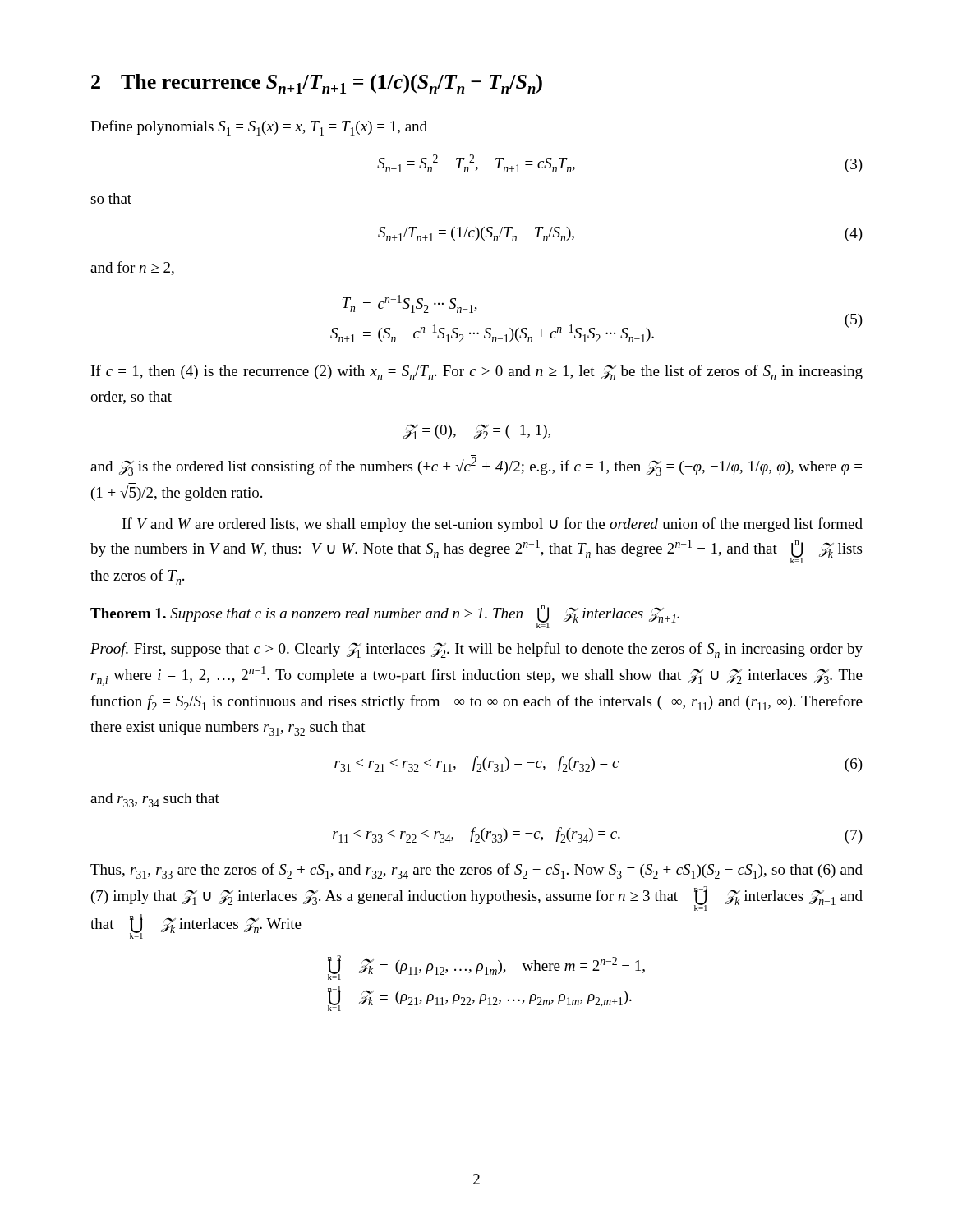953x1232 pixels.
Task: Click on the text block containing "Theorem 1. Suppose"
Action: [476, 615]
